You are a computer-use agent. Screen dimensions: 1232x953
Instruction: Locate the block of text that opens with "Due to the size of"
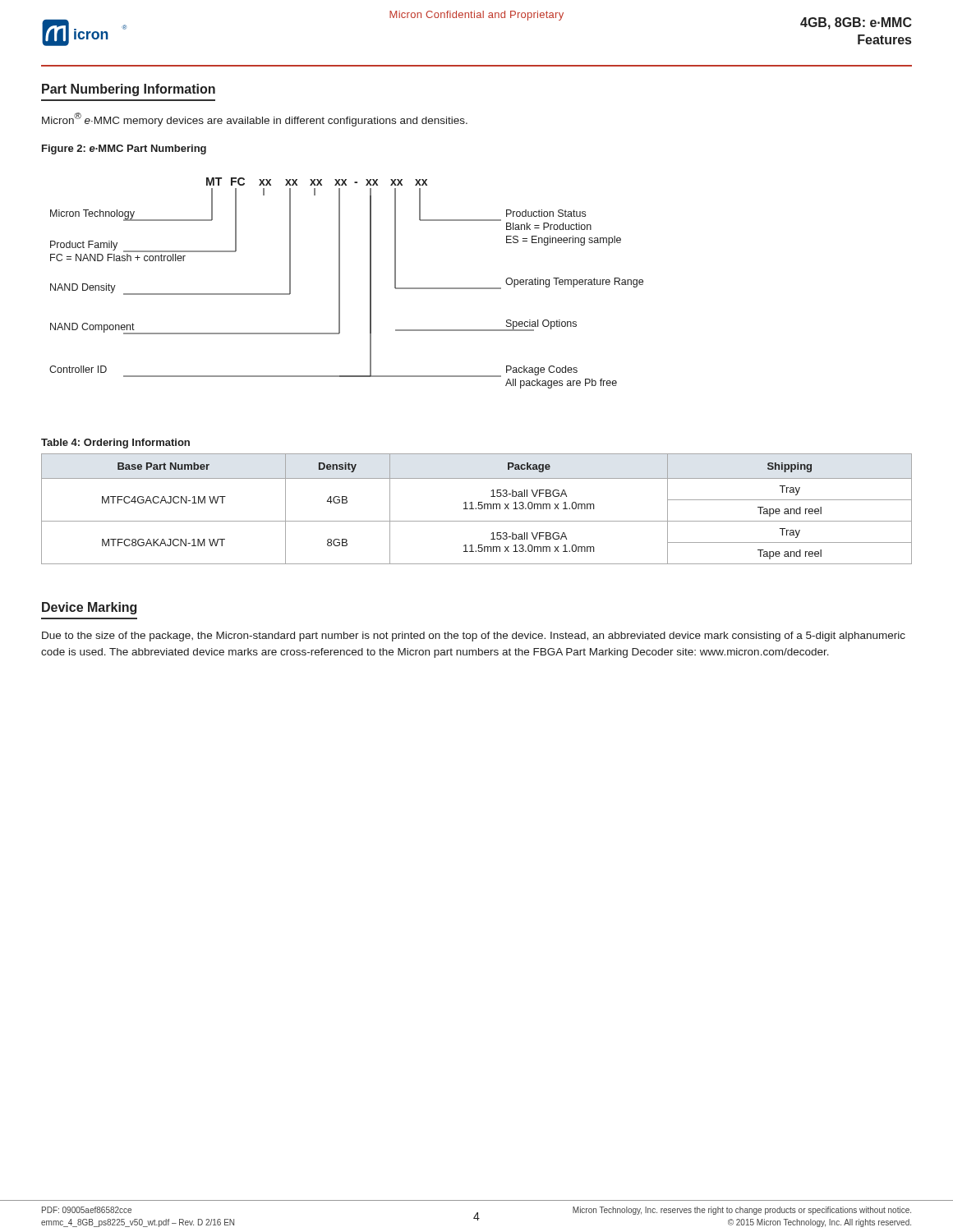[473, 643]
